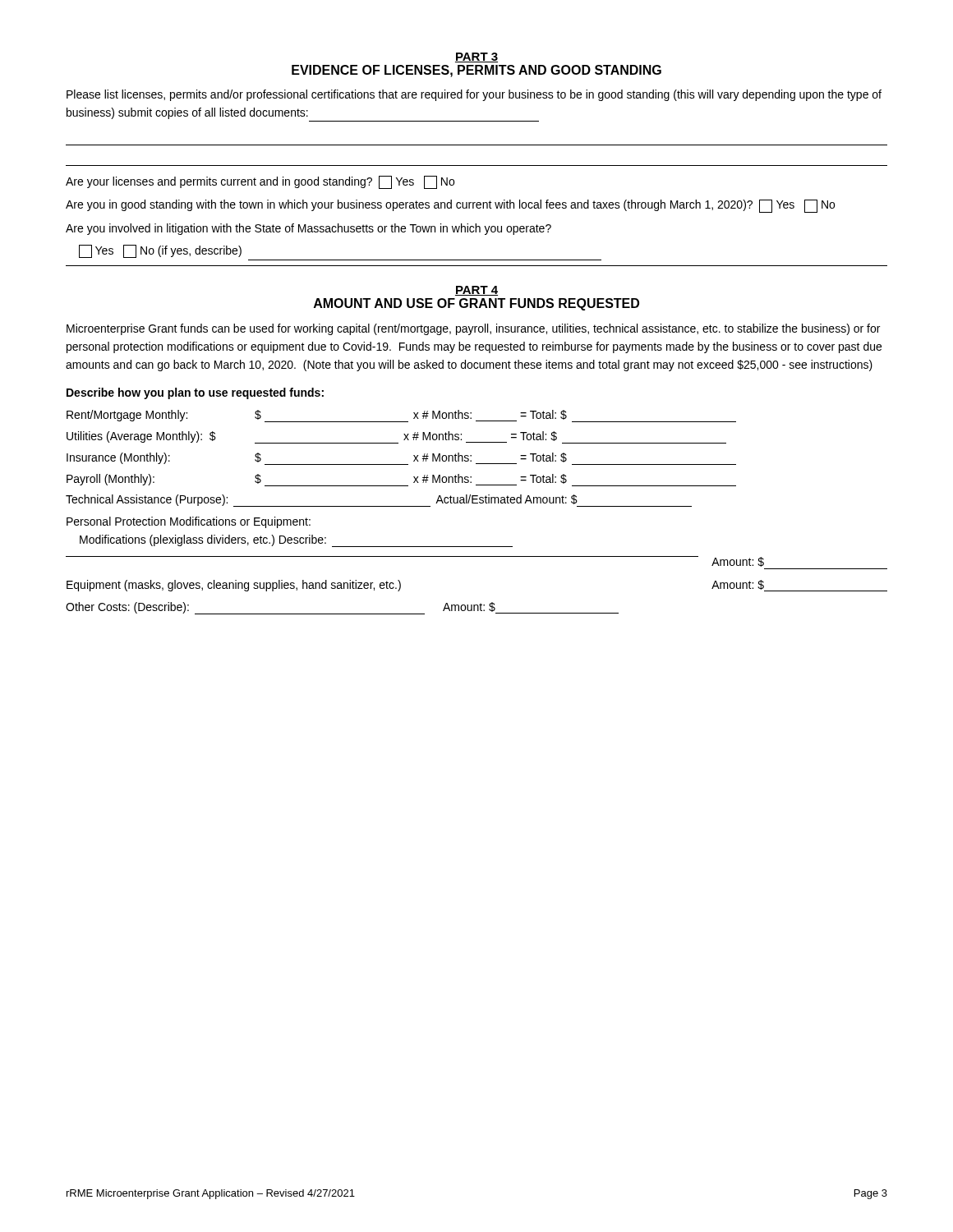Click the passage that begins "Equipment (masks, gloves, cleaning"

pos(235,585)
